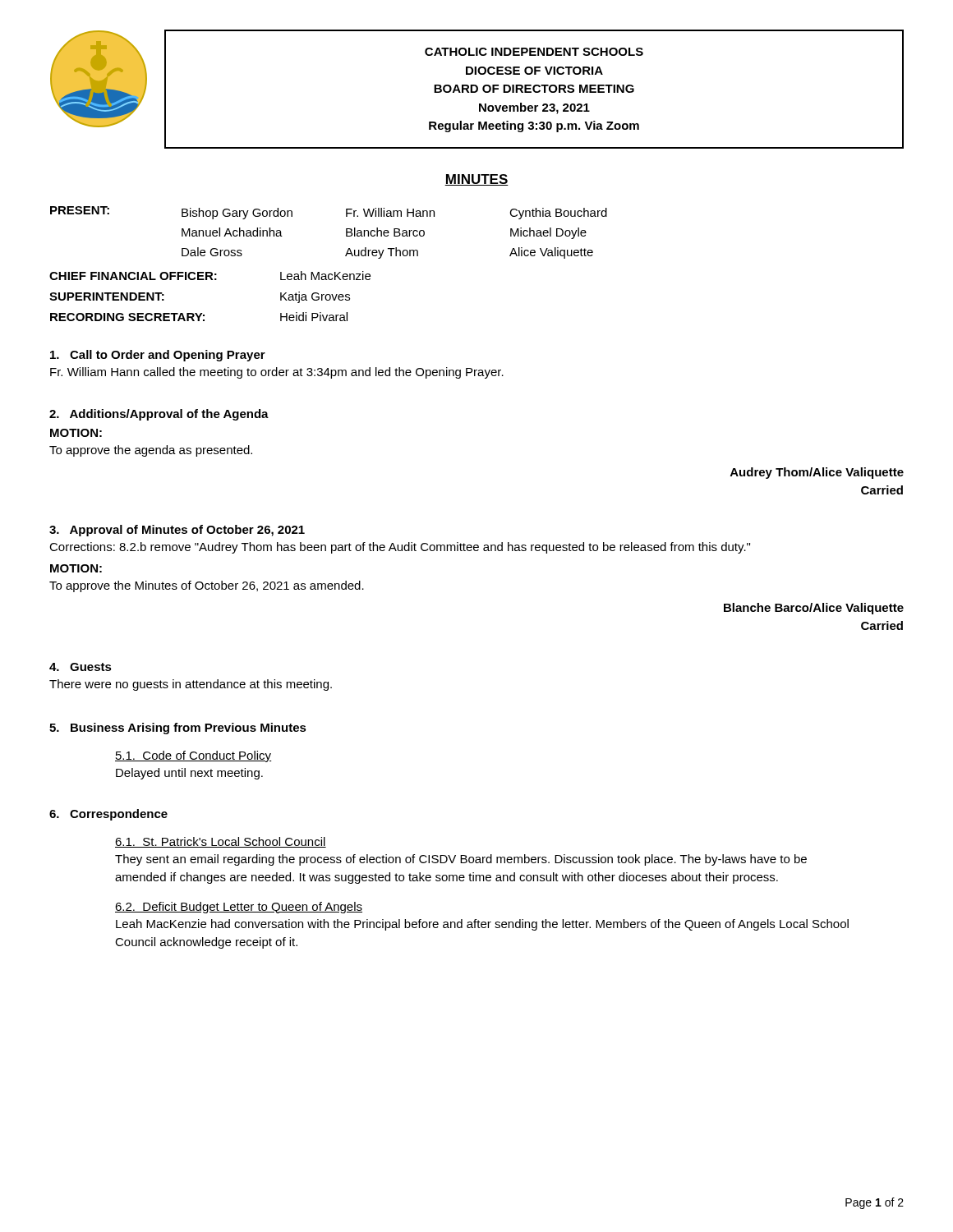Click on the text starting "RECORDING SECRETARY: Heidi Pivaral"

[x=199, y=317]
